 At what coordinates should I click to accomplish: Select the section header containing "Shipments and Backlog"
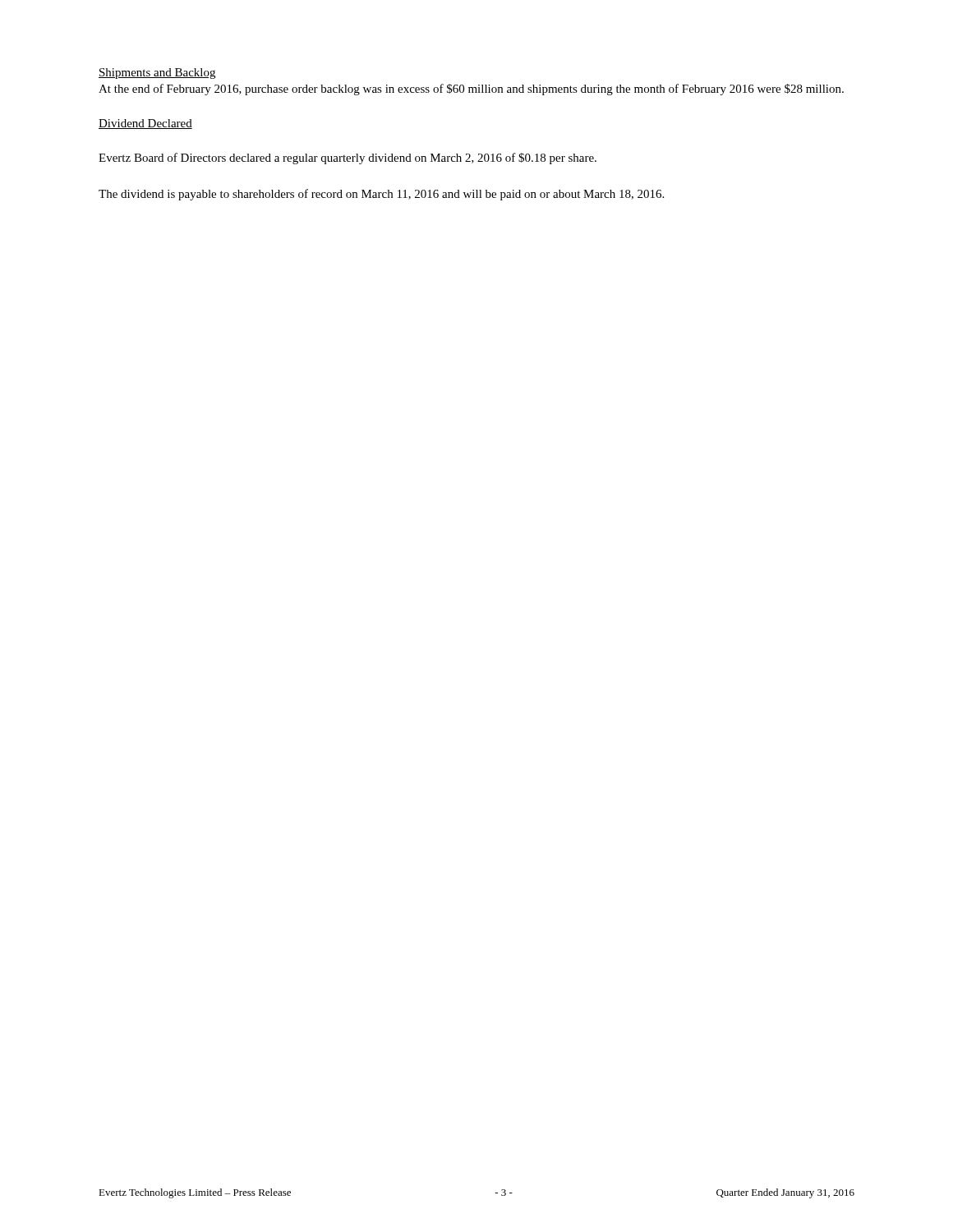157,72
